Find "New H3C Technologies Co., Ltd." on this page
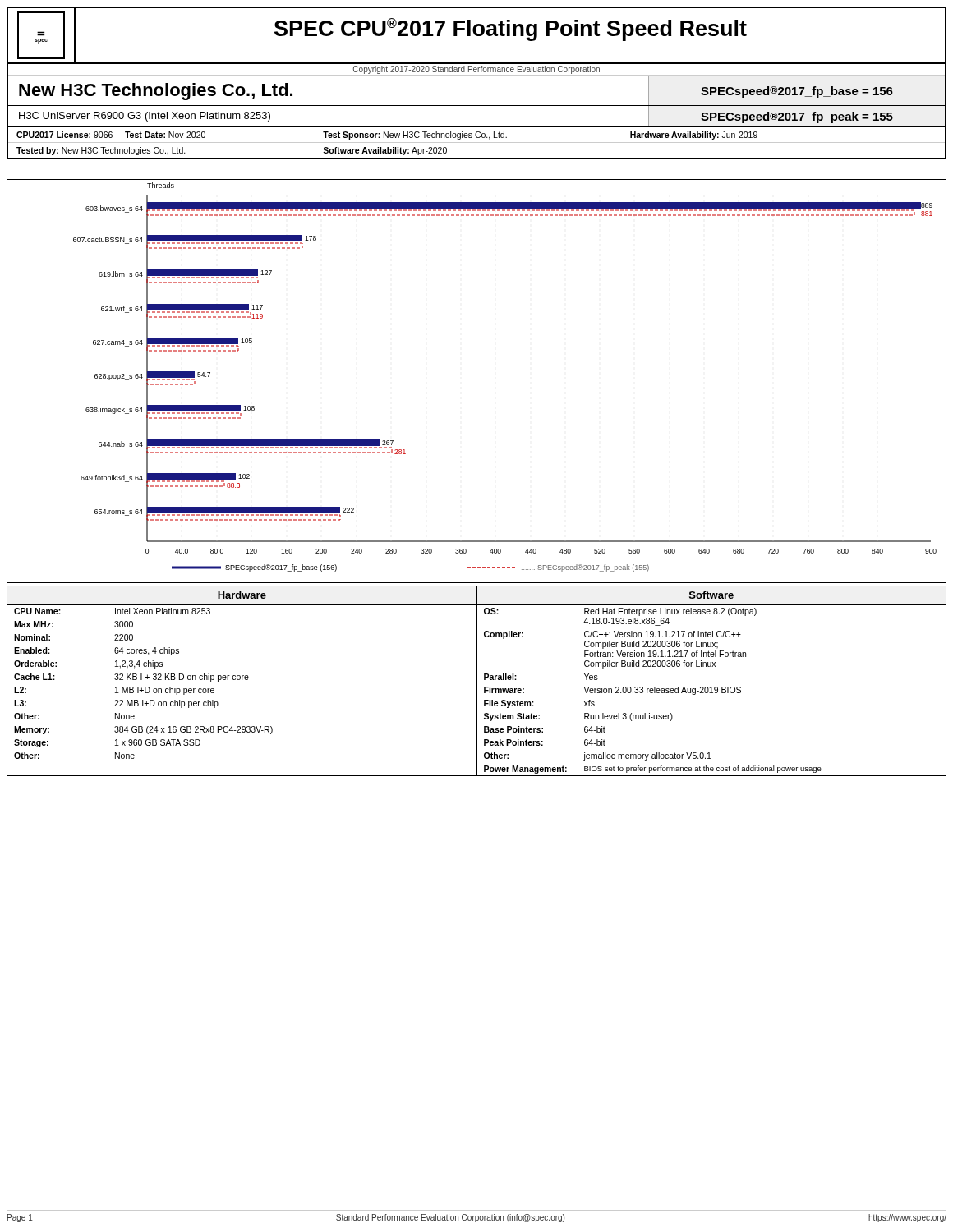This screenshot has width=953, height=1232. pyautogui.click(x=156, y=90)
